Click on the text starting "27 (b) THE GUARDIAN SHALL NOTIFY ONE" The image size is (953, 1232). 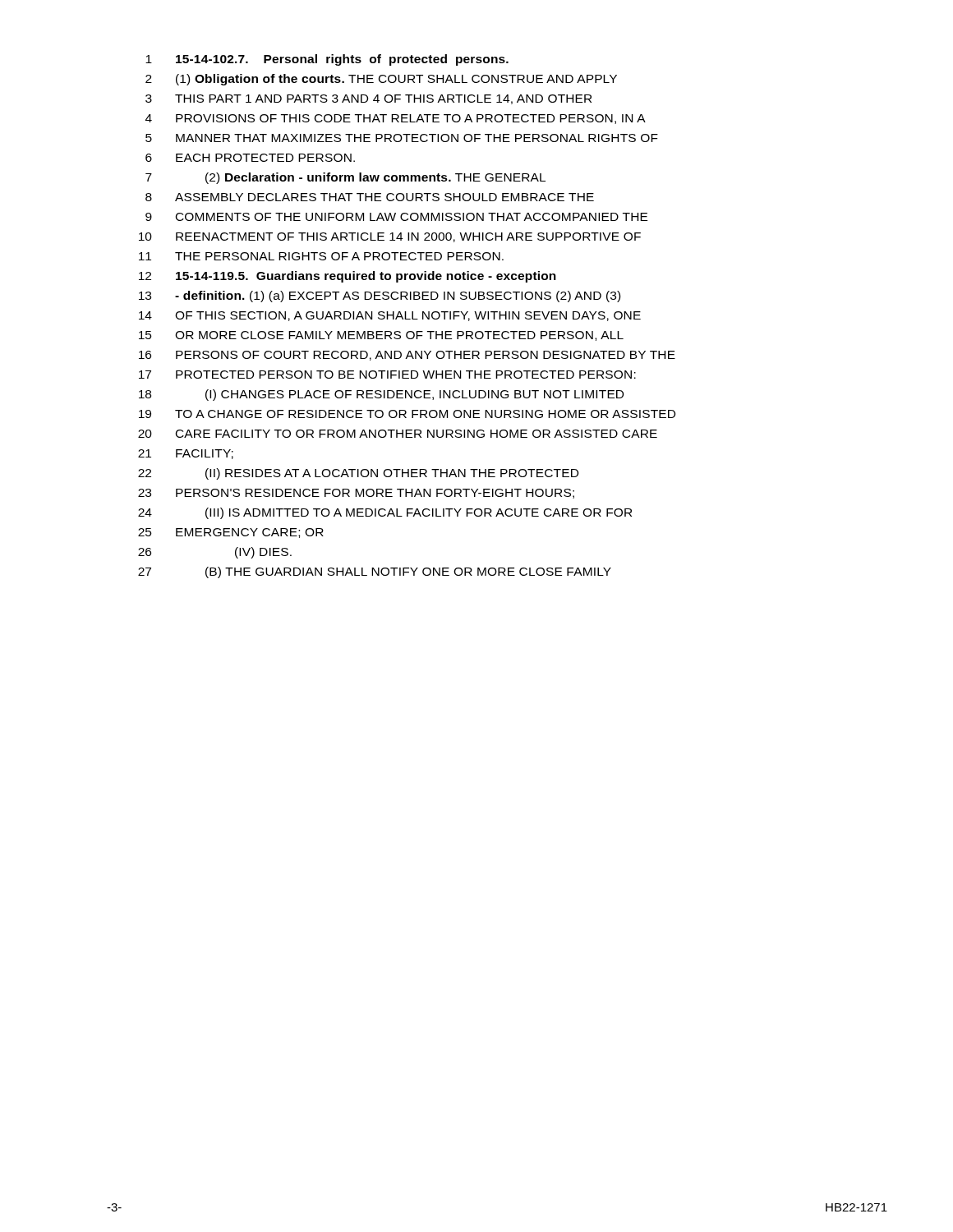497,572
